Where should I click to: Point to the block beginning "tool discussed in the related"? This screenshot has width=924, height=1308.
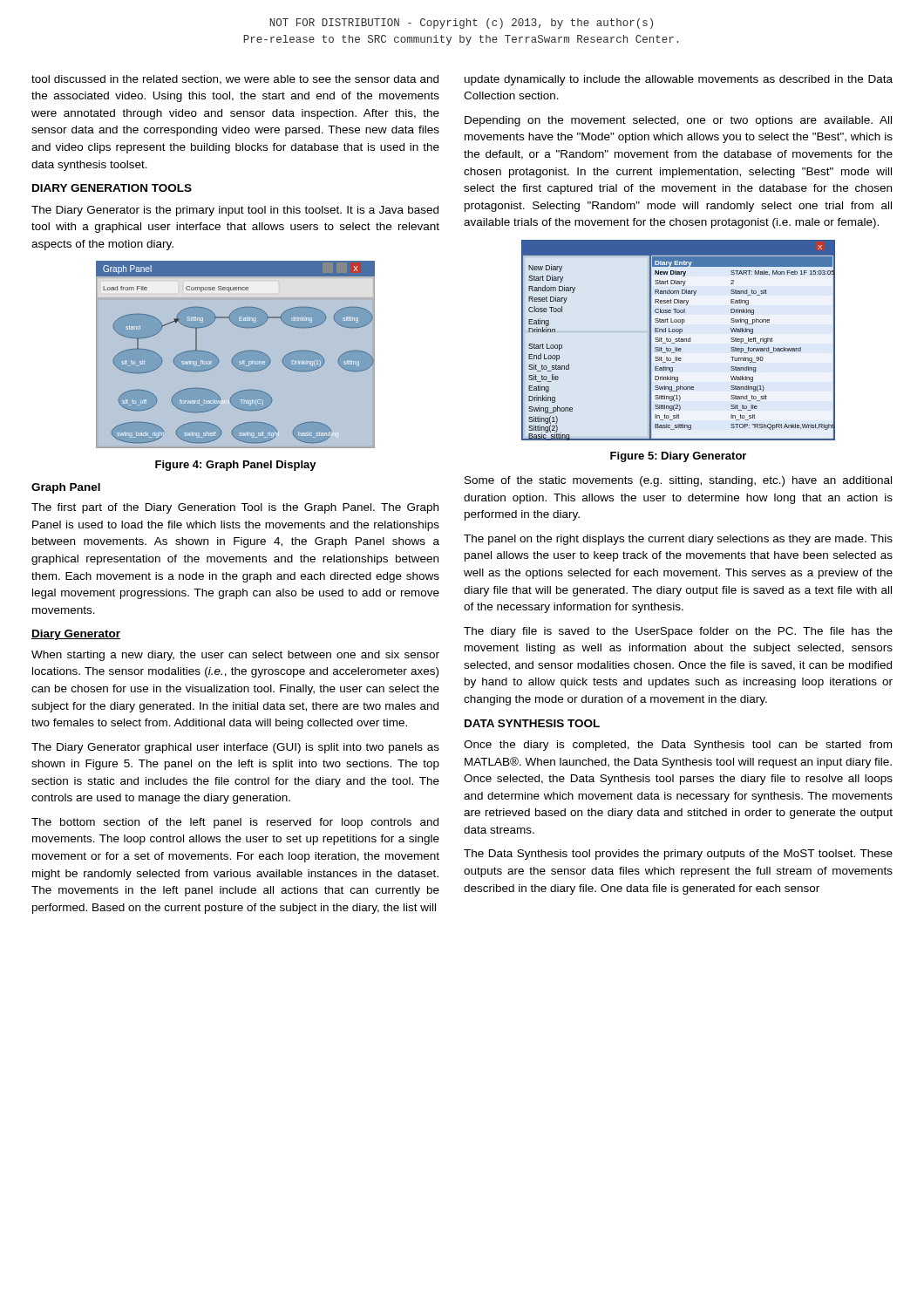pos(235,122)
